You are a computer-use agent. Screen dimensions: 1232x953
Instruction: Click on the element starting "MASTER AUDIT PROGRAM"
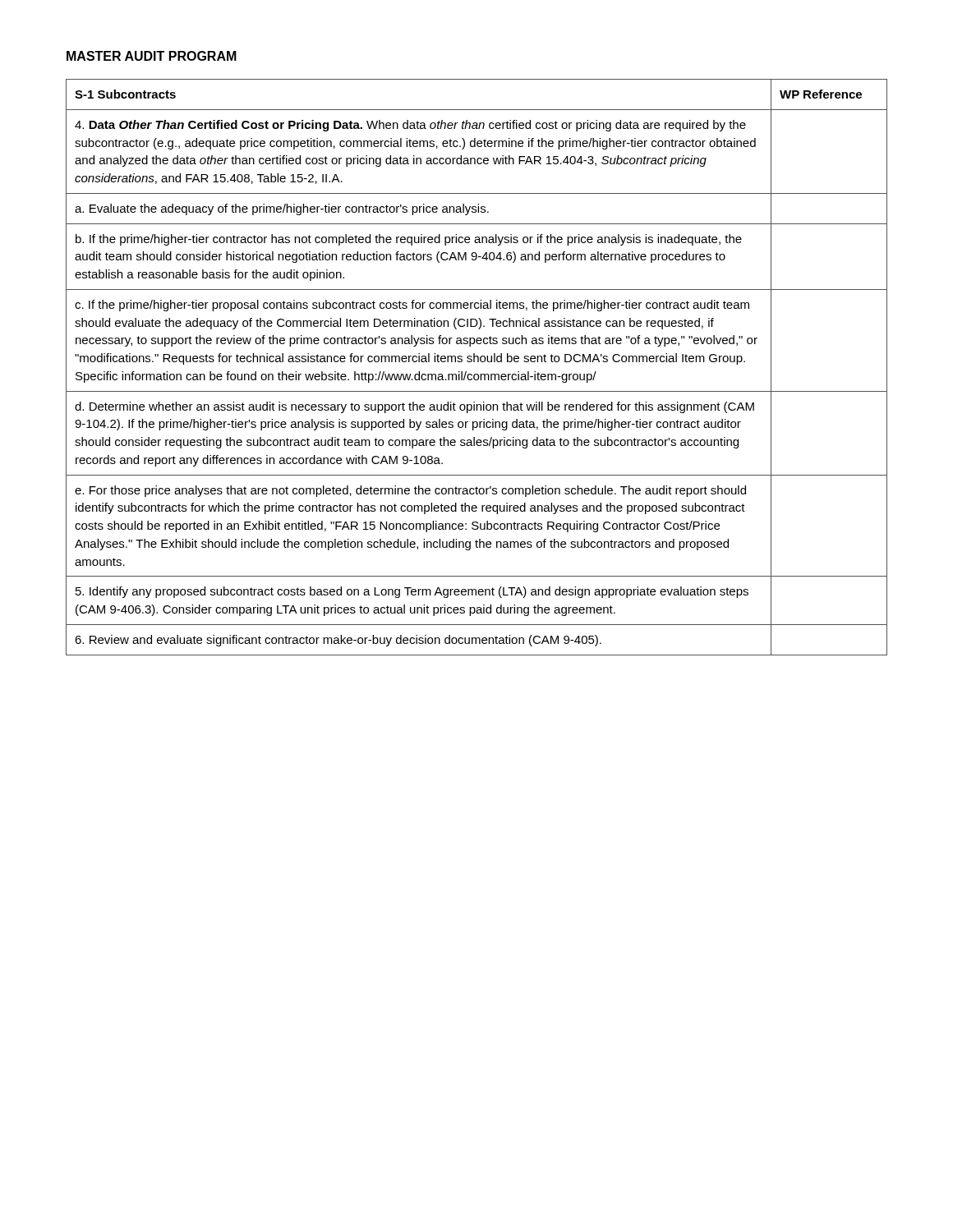coord(151,56)
